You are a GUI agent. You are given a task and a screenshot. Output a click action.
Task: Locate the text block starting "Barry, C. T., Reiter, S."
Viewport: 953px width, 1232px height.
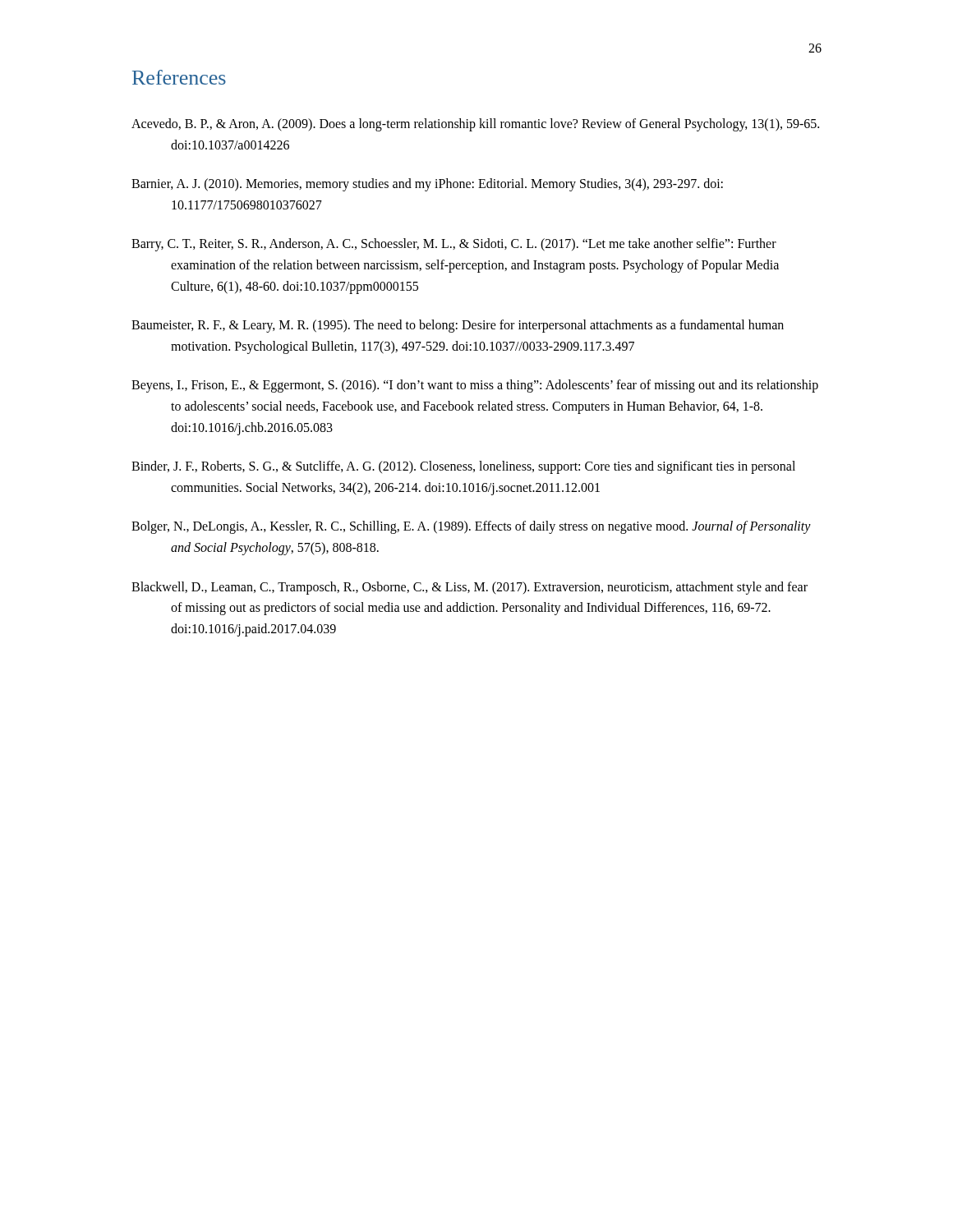455,265
